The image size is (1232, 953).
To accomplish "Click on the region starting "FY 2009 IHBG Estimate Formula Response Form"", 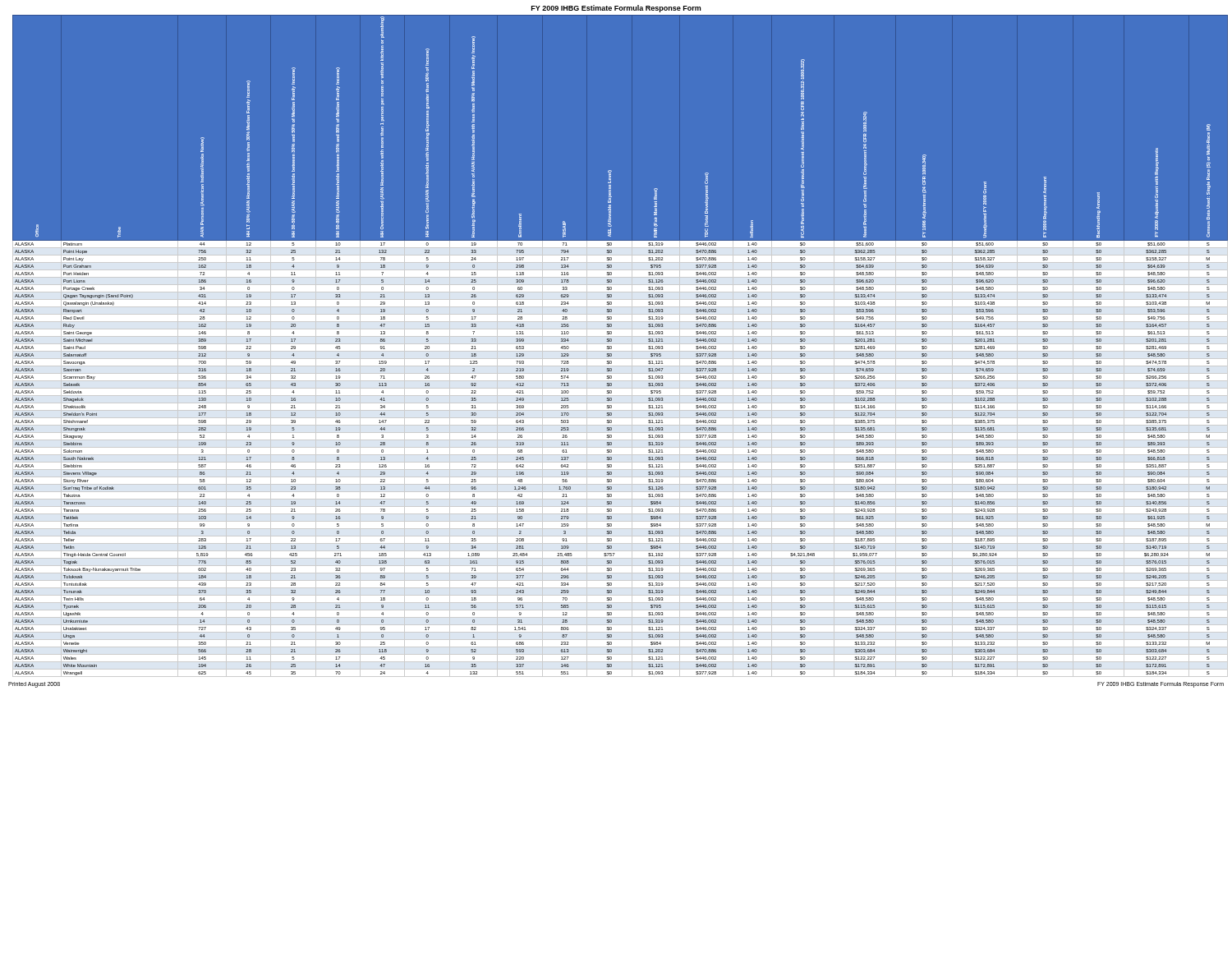I will [x=616, y=8].
